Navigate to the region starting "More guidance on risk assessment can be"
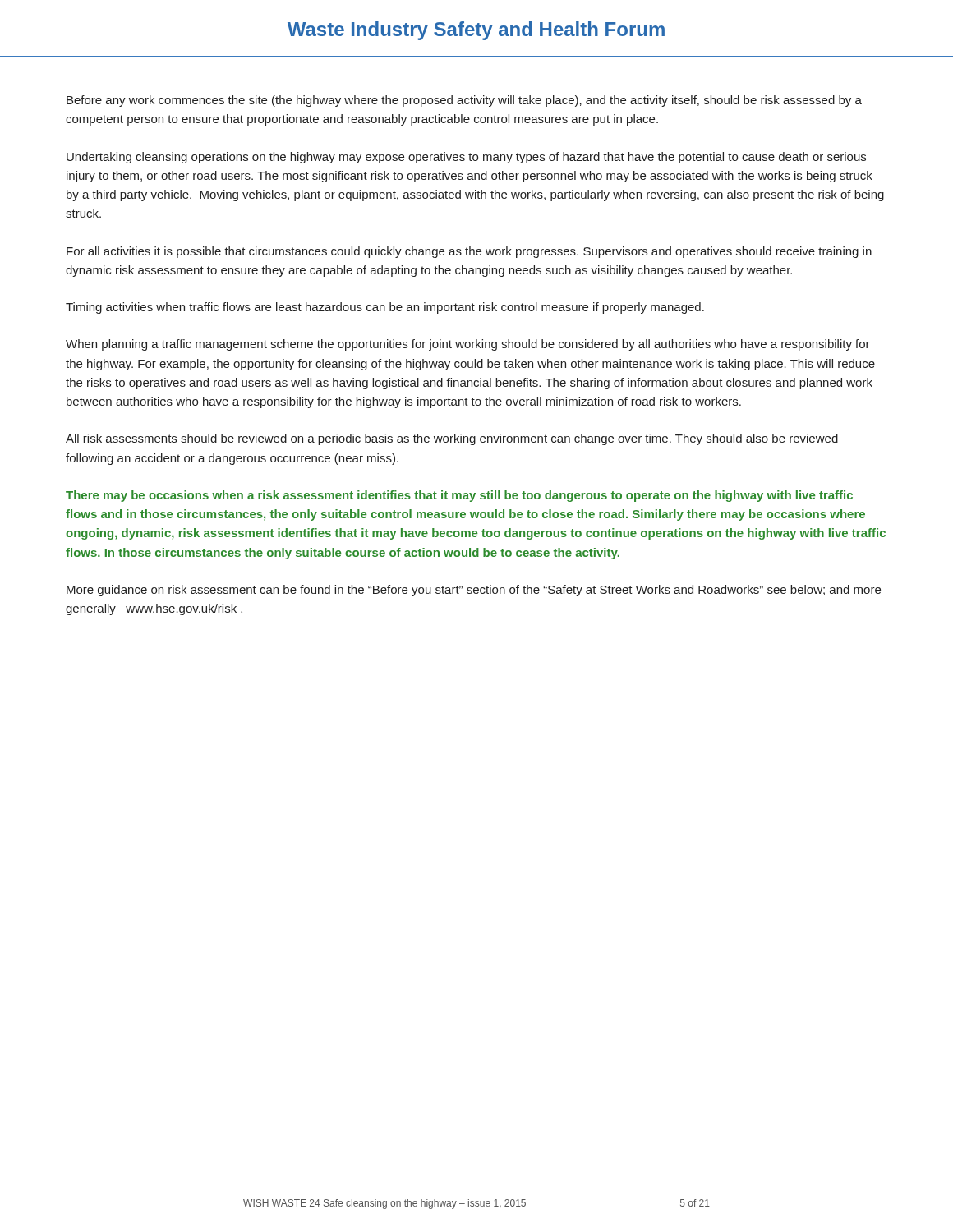 click(474, 599)
